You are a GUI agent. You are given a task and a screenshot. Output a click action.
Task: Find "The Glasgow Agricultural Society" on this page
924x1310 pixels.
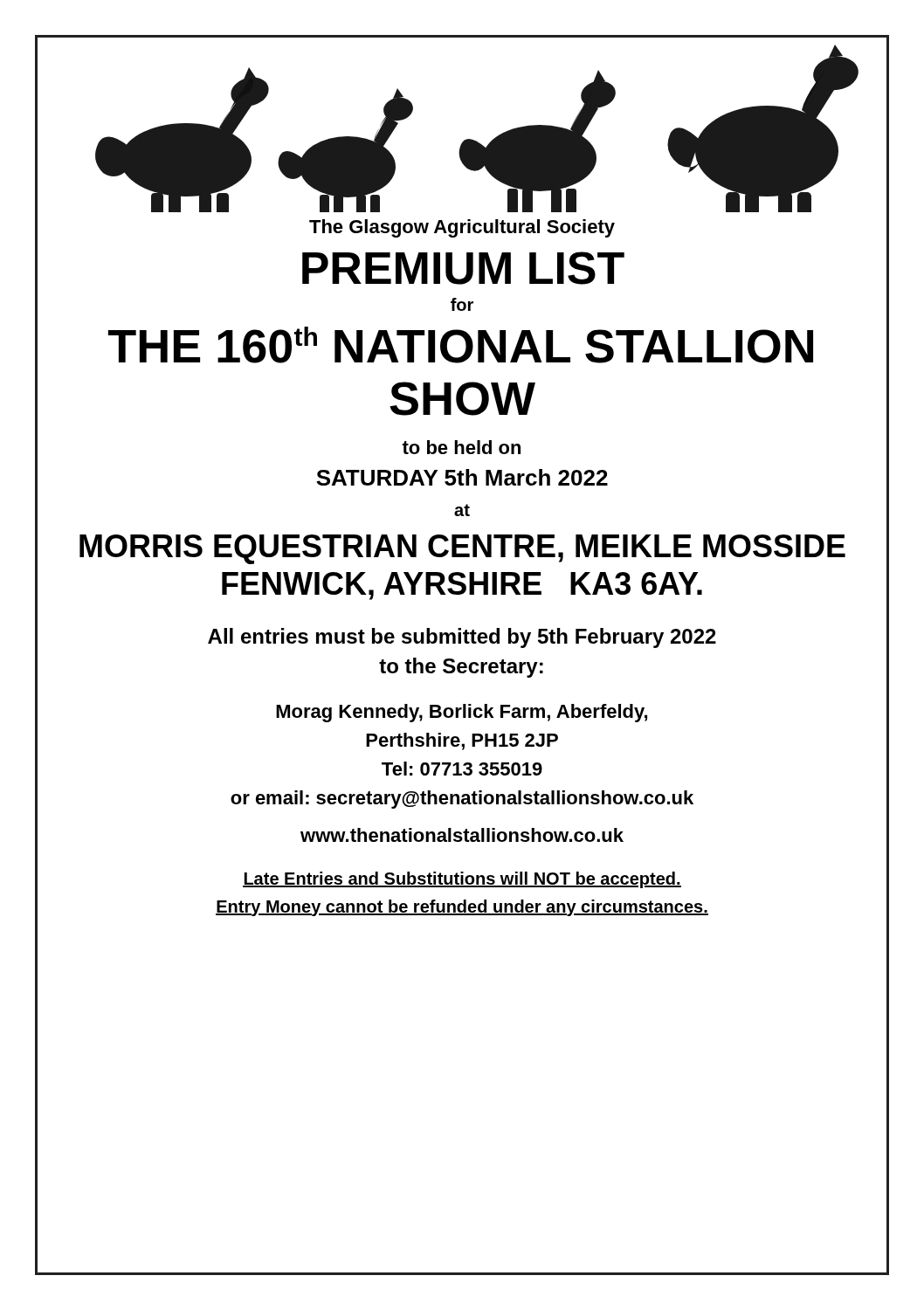pyautogui.click(x=462, y=227)
